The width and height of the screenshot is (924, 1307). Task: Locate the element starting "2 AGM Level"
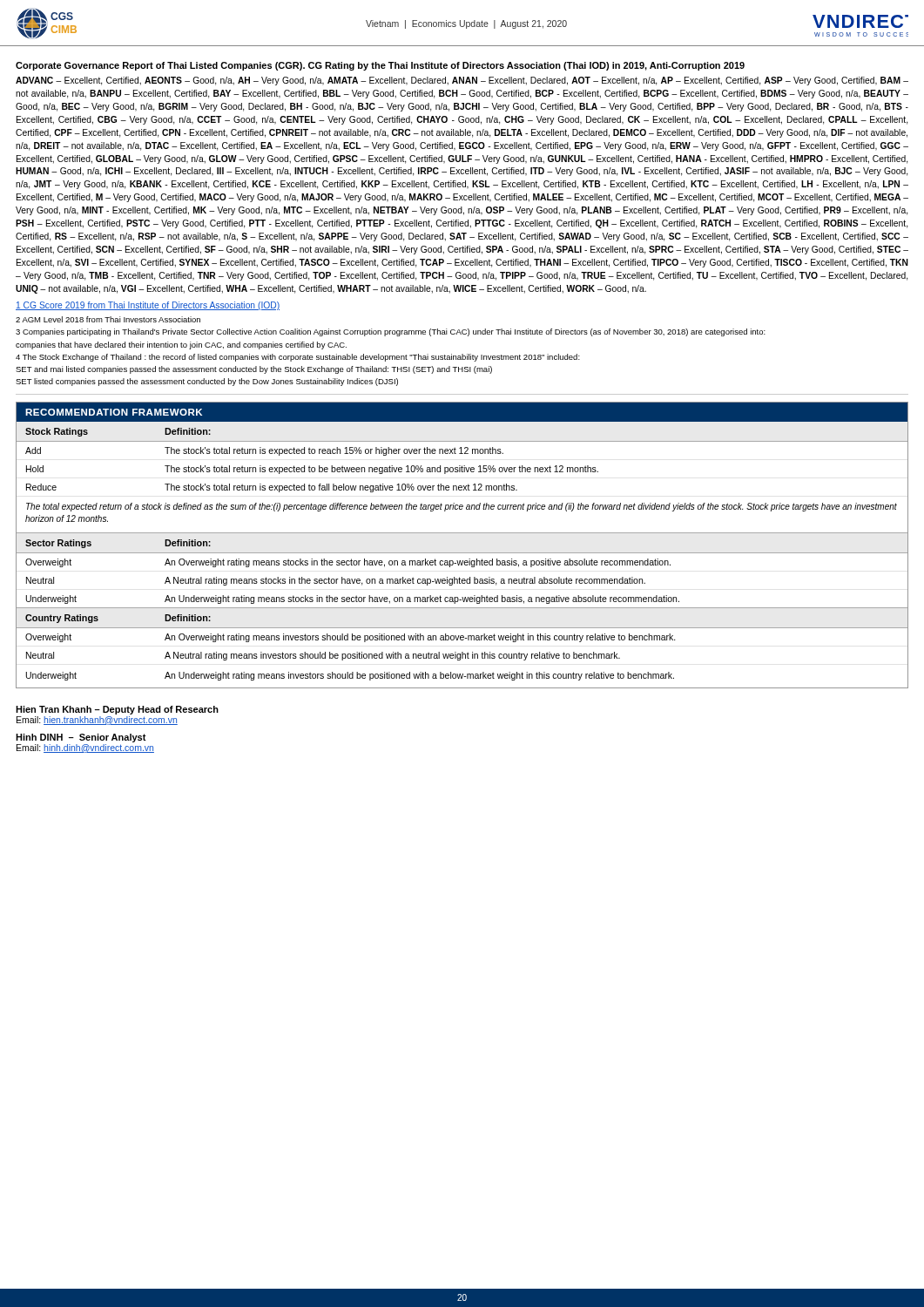tap(108, 319)
